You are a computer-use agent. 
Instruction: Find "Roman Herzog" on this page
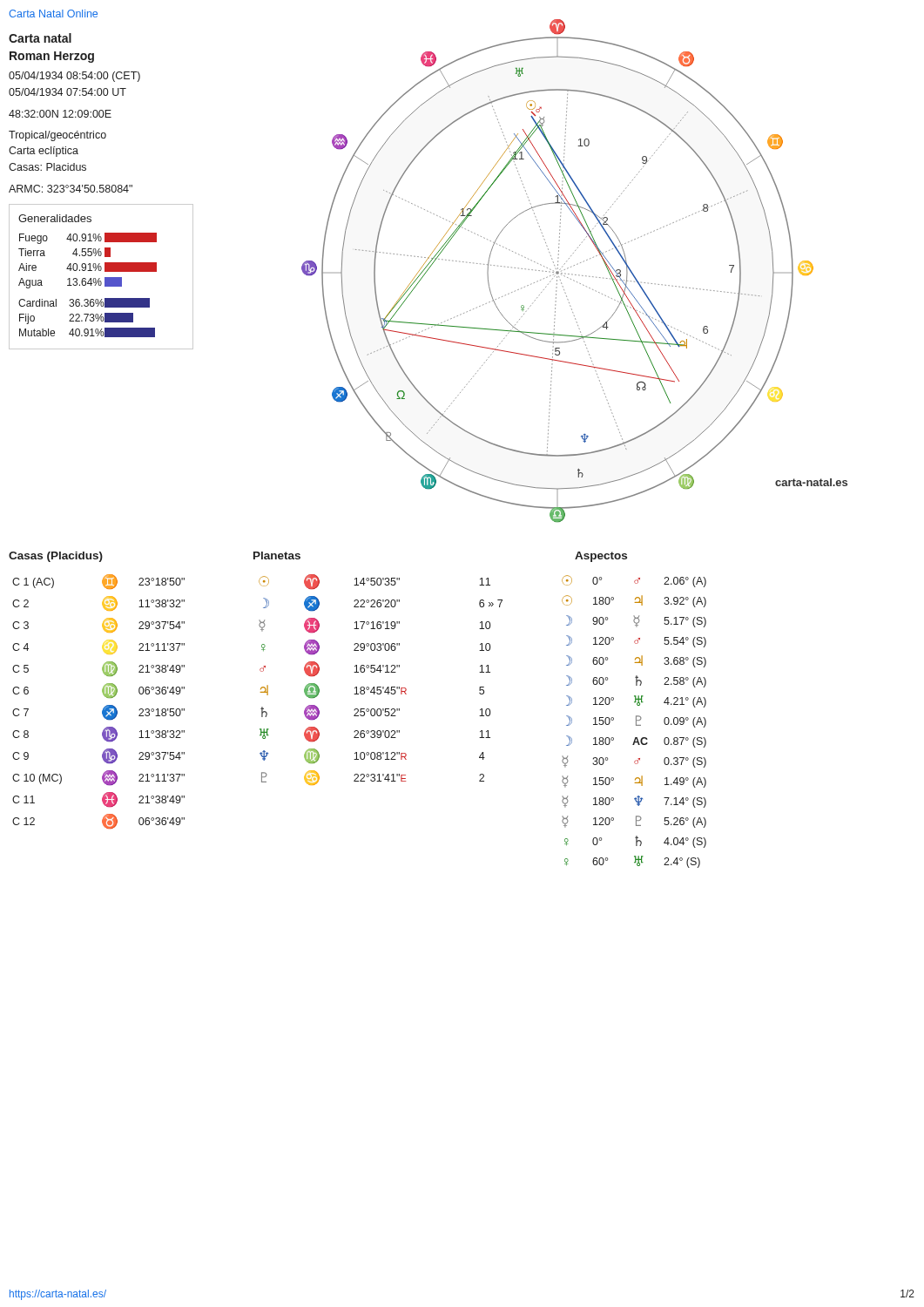coord(52,56)
